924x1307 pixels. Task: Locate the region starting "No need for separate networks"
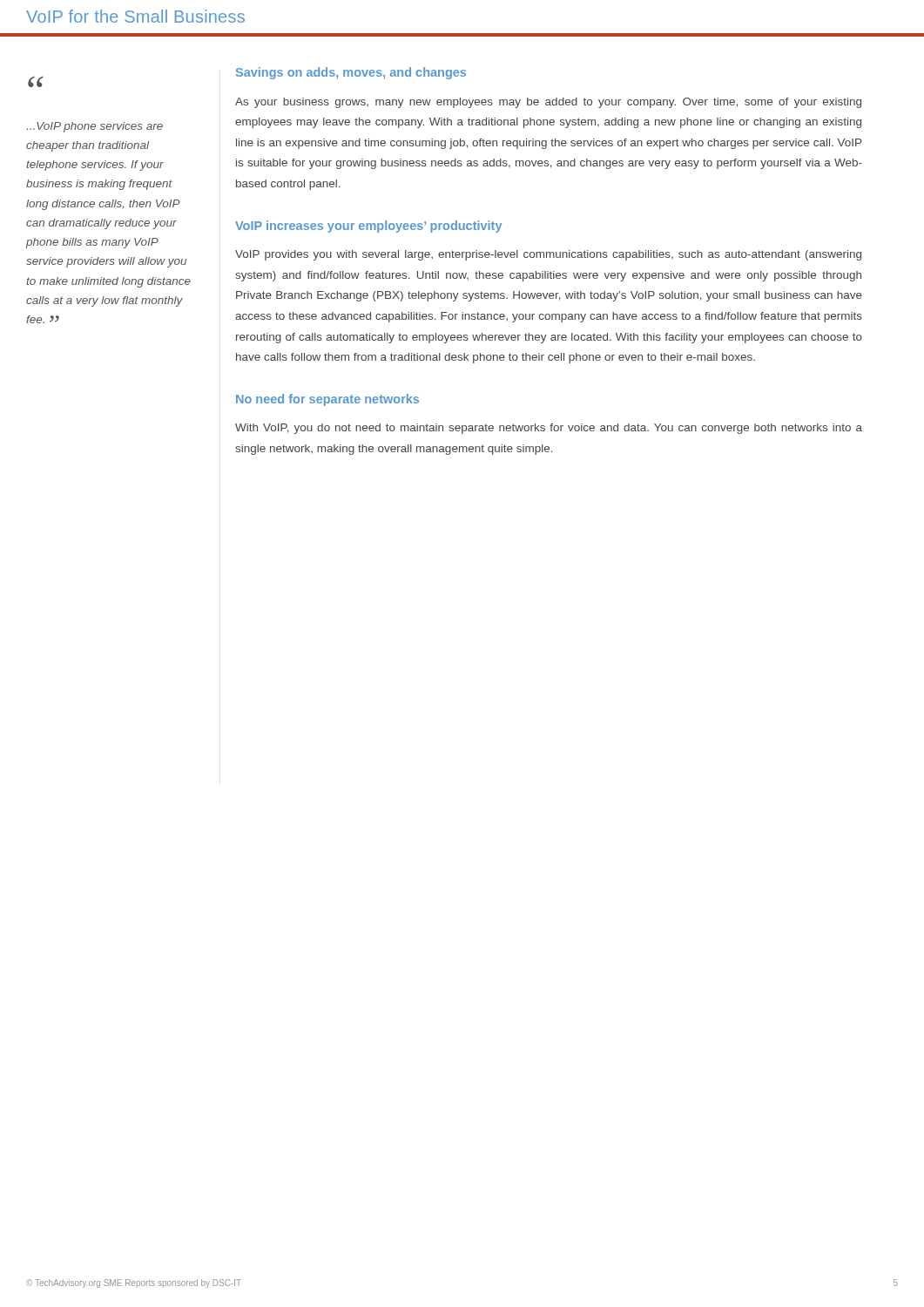[327, 400]
